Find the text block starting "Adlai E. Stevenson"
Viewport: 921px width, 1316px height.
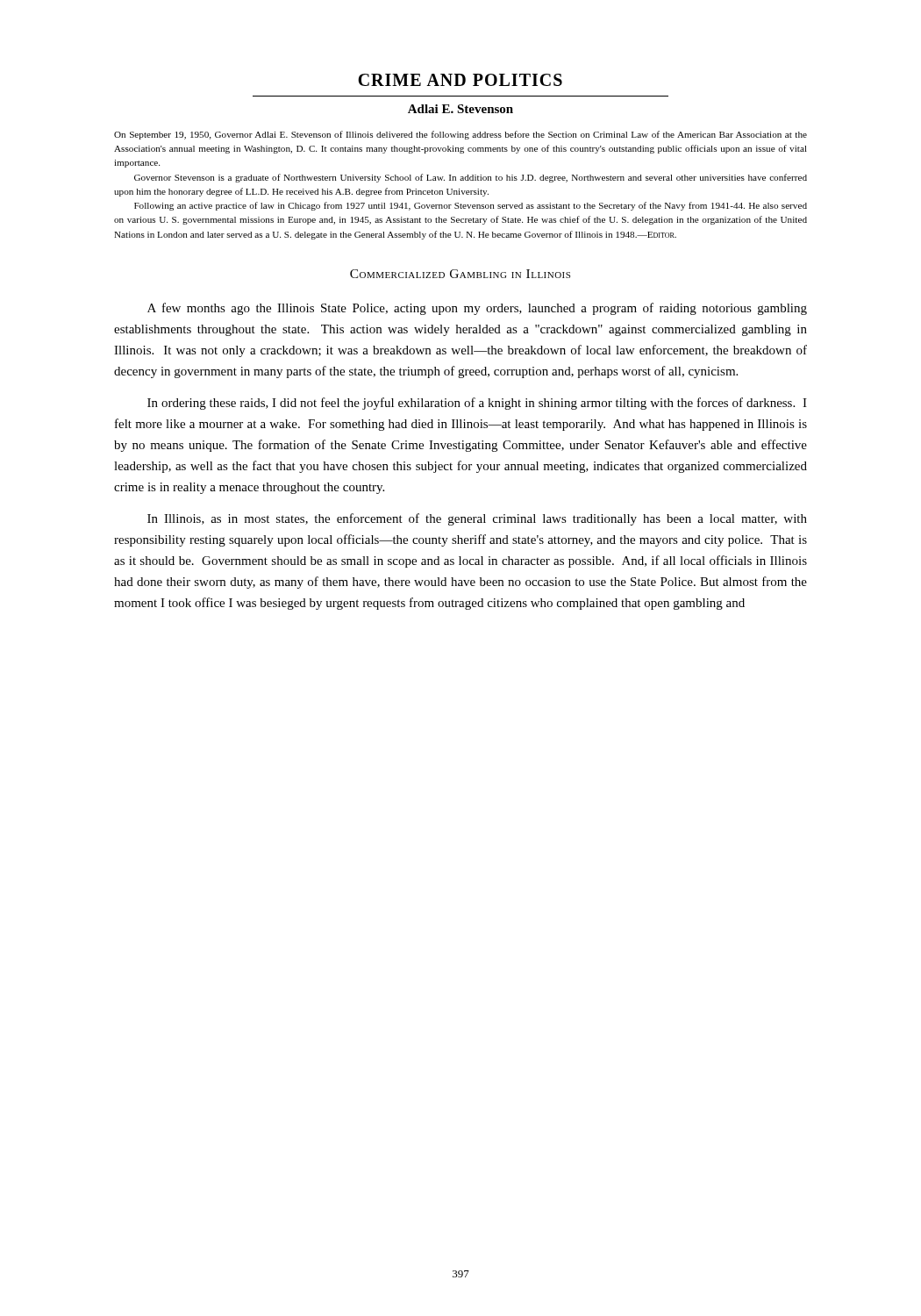[x=460, y=109]
